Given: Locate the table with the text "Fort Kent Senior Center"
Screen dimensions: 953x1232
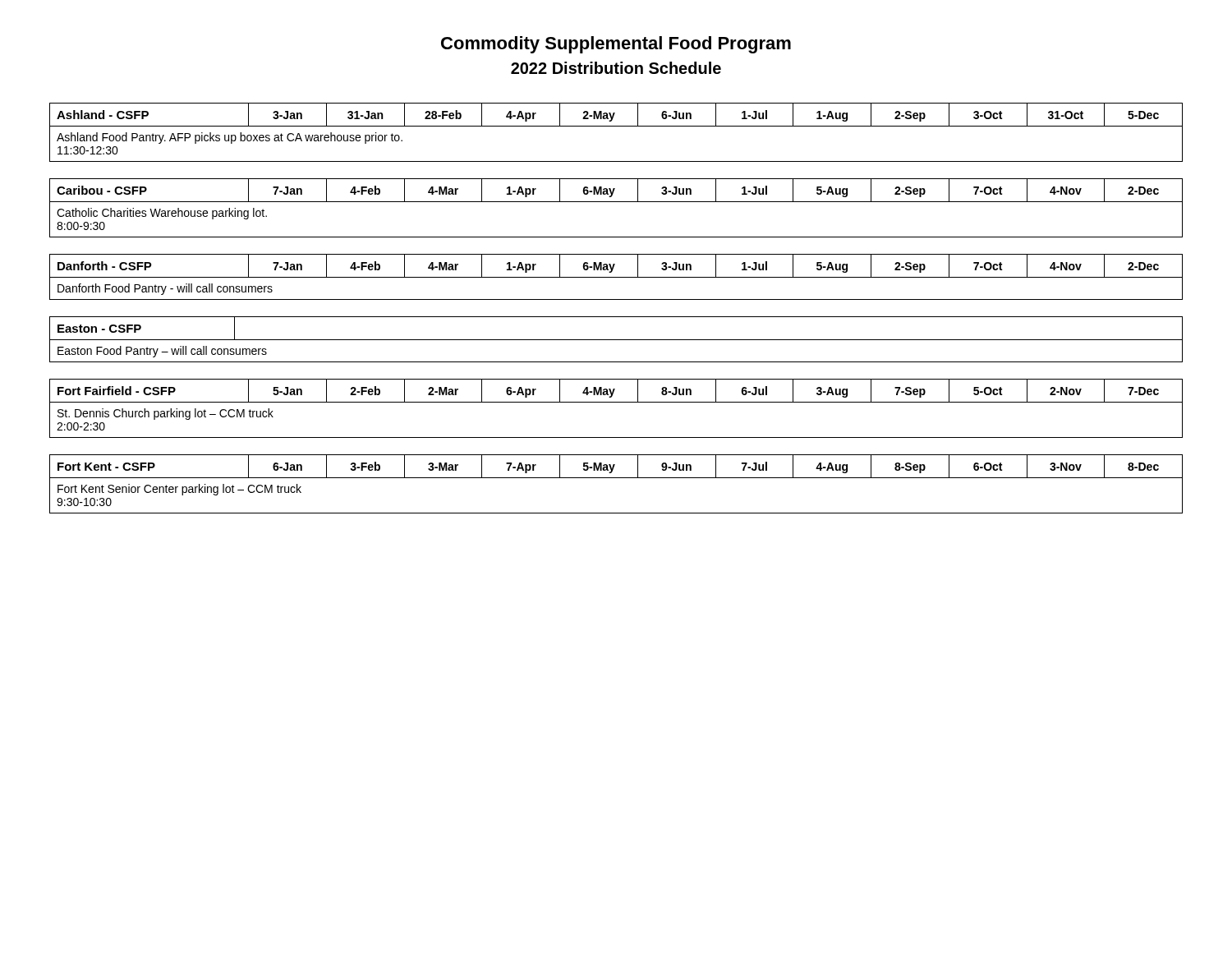Looking at the screenshot, I should (616, 484).
